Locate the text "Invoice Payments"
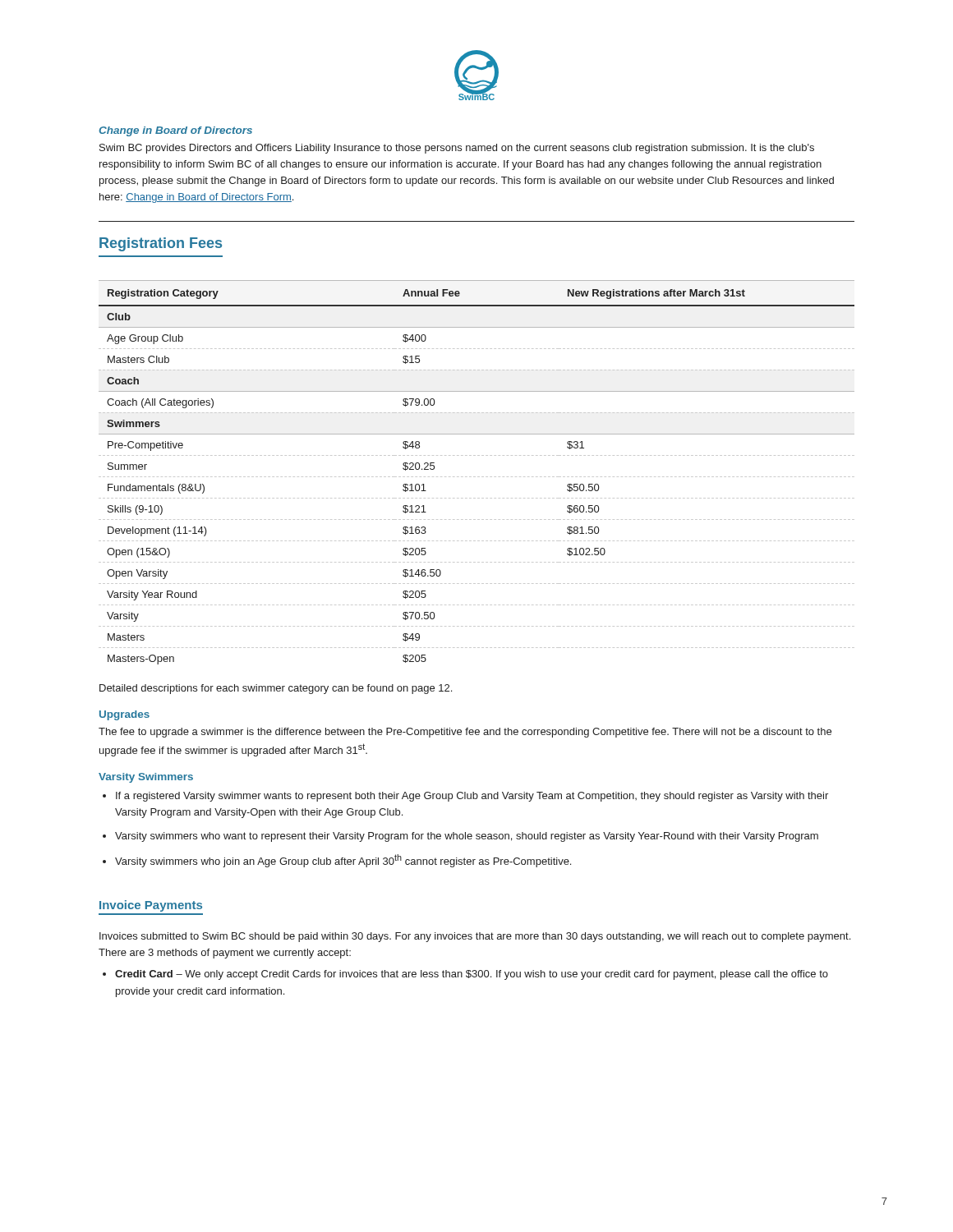Viewport: 953px width, 1232px height. tap(151, 907)
